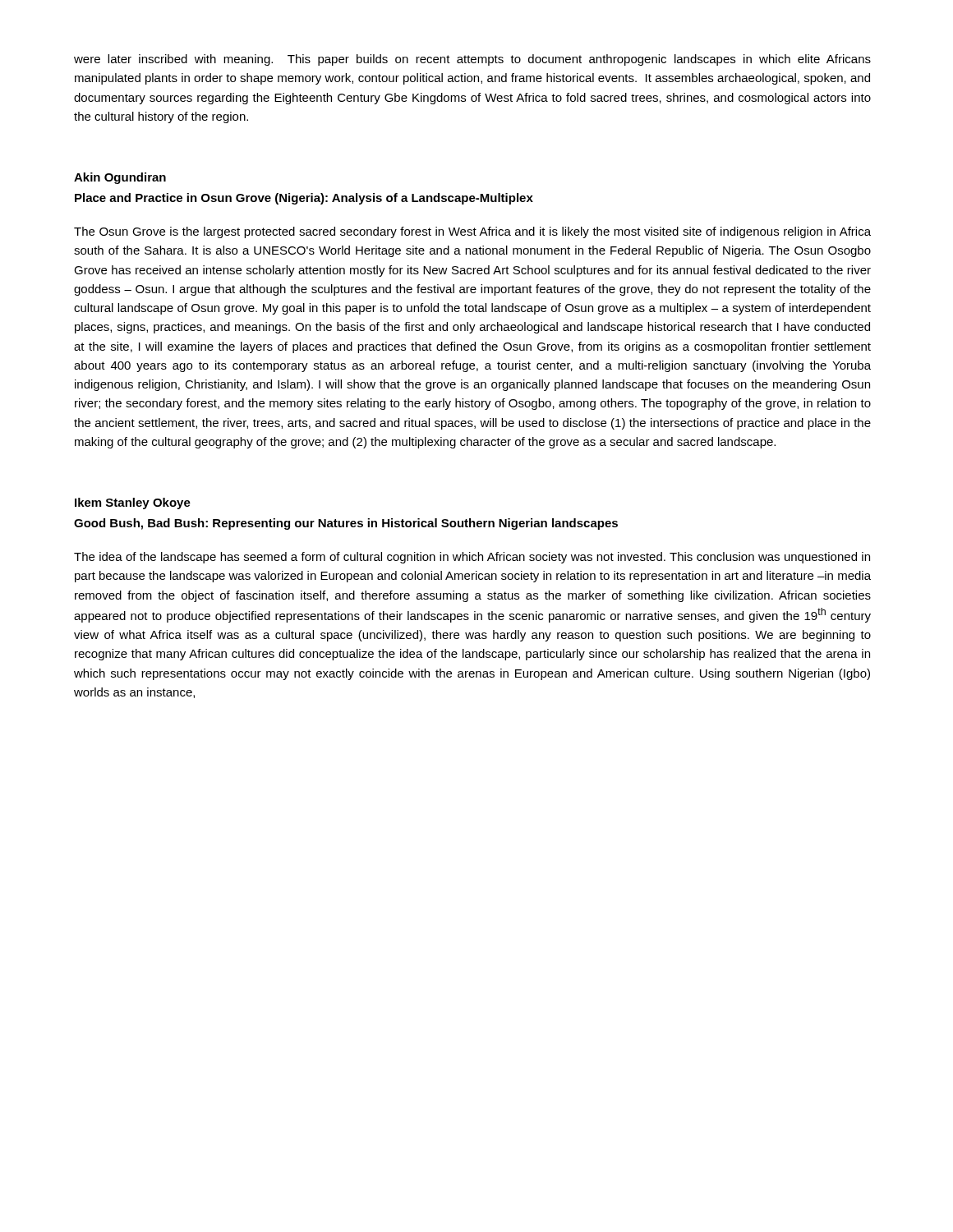Image resolution: width=953 pixels, height=1232 pixels.
Task: Point to the block beginning "The idea of"
Action: (x=472, y=624)
